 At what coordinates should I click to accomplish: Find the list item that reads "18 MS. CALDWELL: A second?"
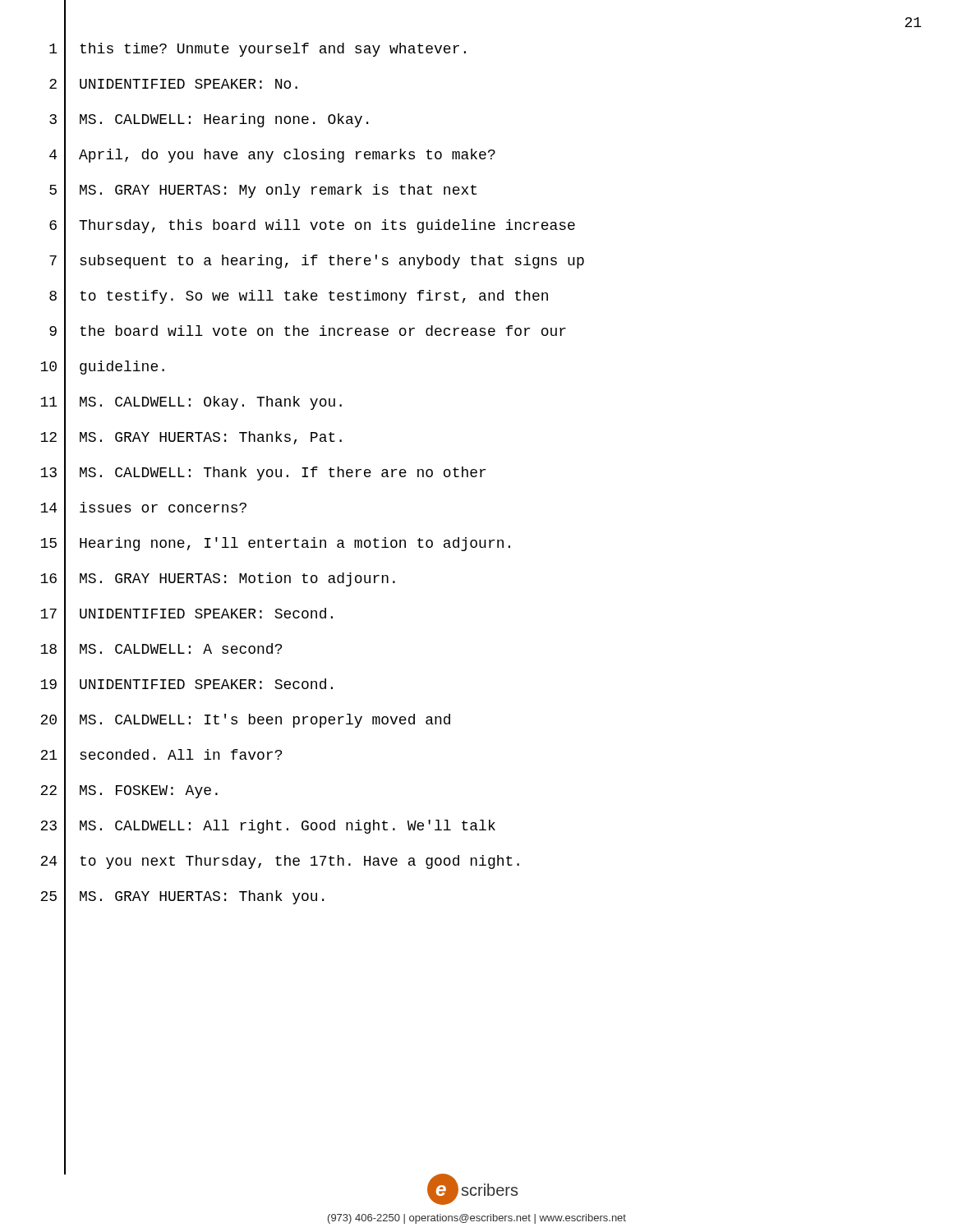(161, 648)
